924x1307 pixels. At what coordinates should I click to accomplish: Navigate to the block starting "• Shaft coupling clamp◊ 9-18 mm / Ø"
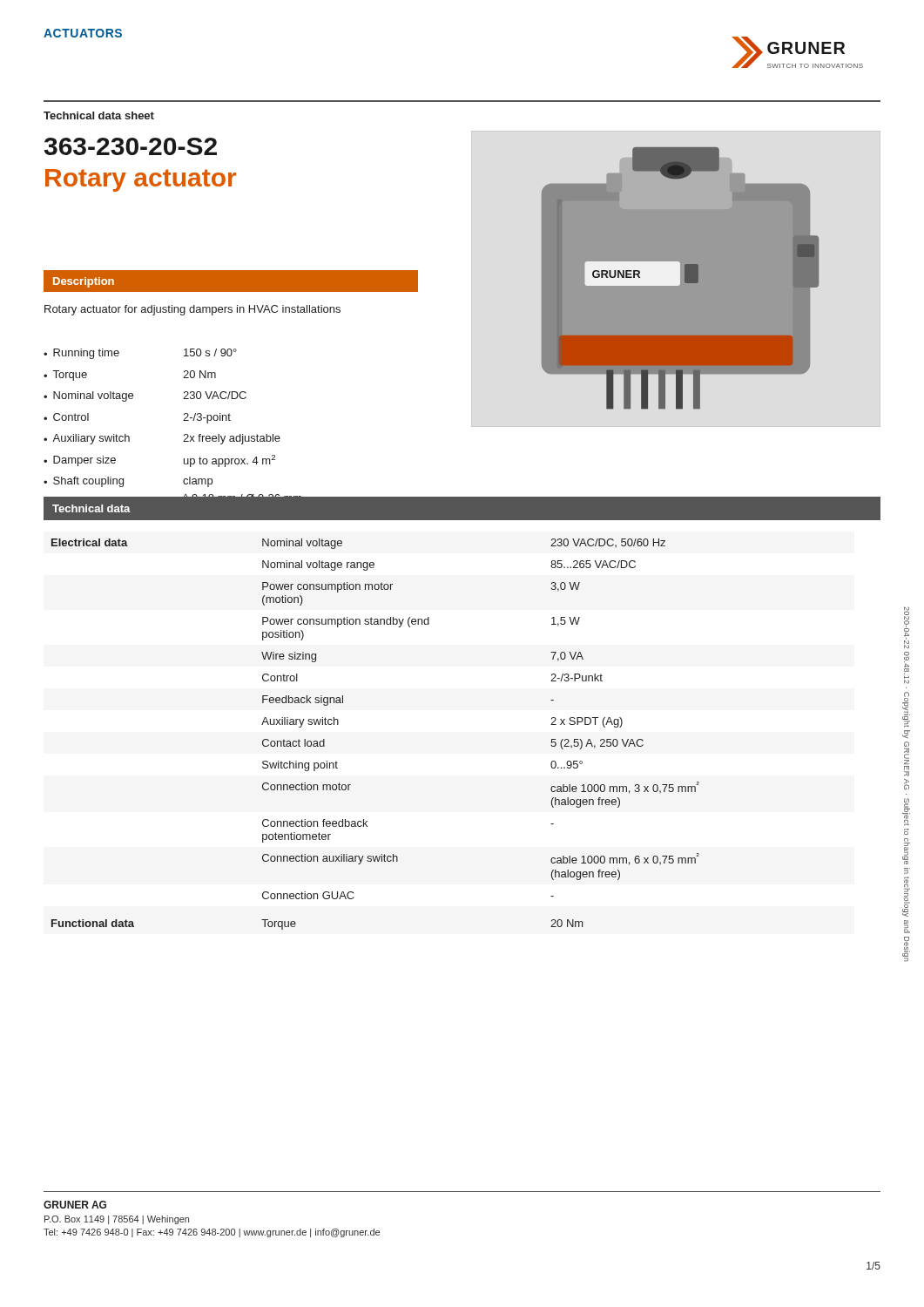(231, 489)
